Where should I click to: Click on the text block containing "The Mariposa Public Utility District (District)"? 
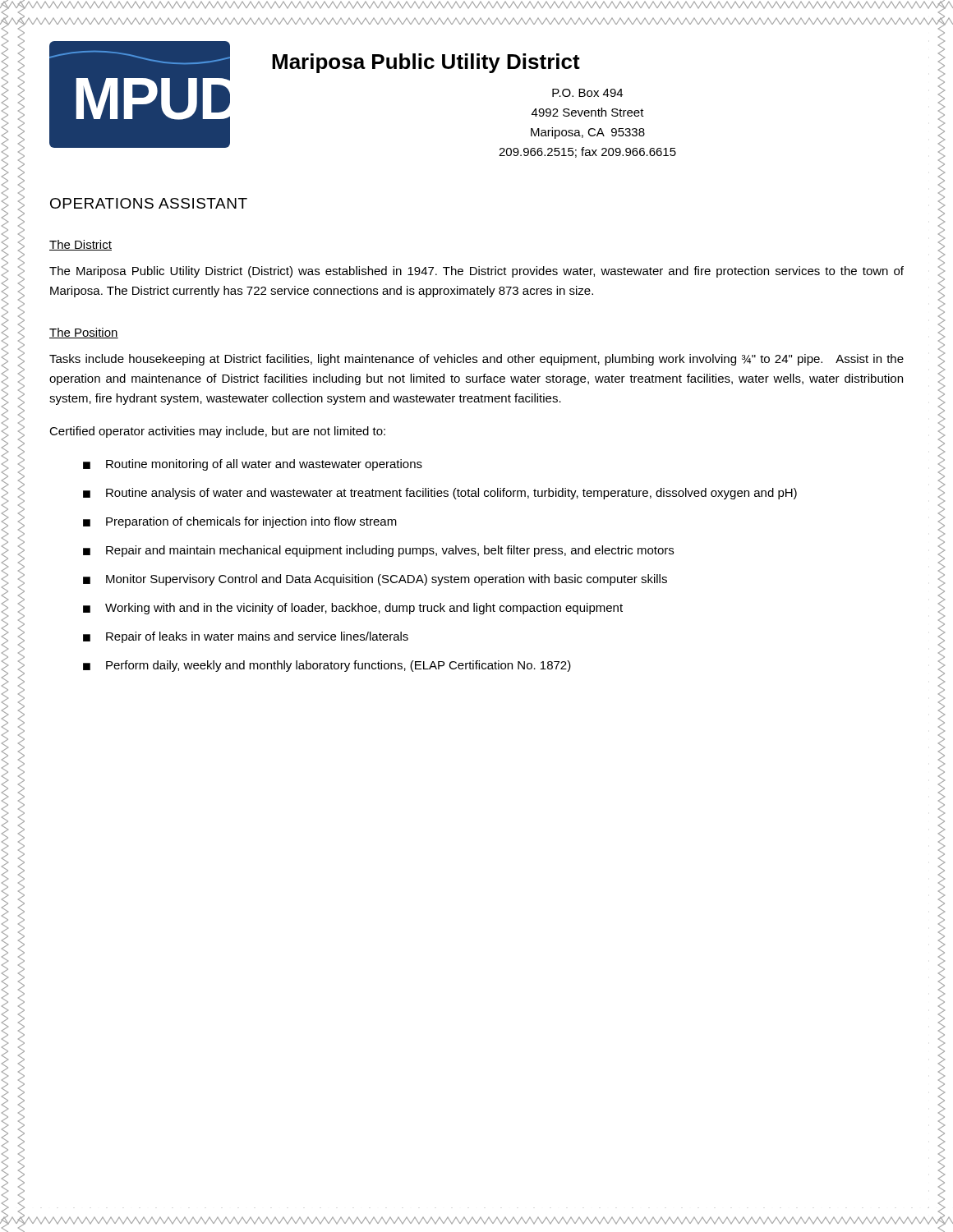click(x=476, y=280)
